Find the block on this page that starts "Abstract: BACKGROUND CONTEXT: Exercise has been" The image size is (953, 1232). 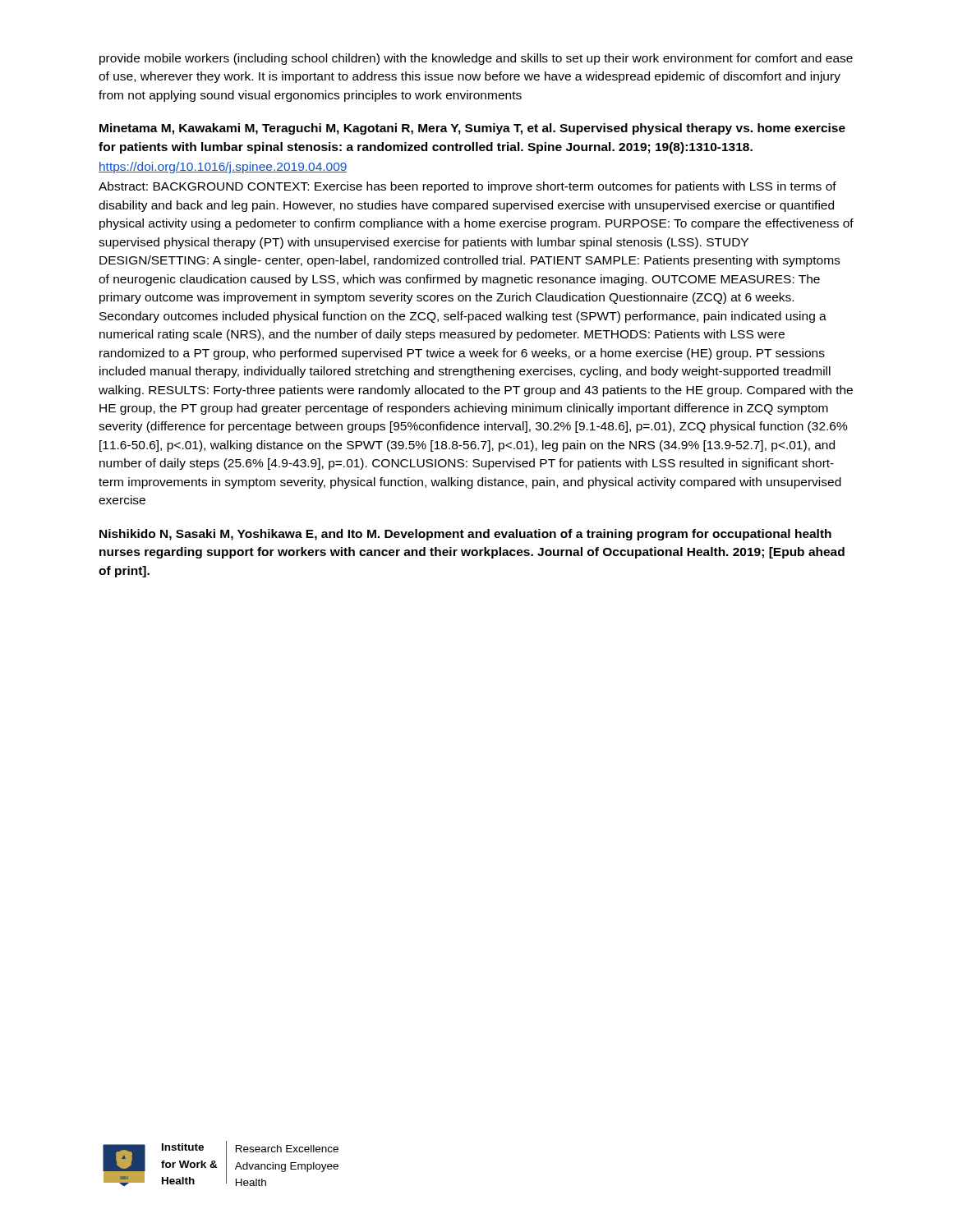coord(476,343)
